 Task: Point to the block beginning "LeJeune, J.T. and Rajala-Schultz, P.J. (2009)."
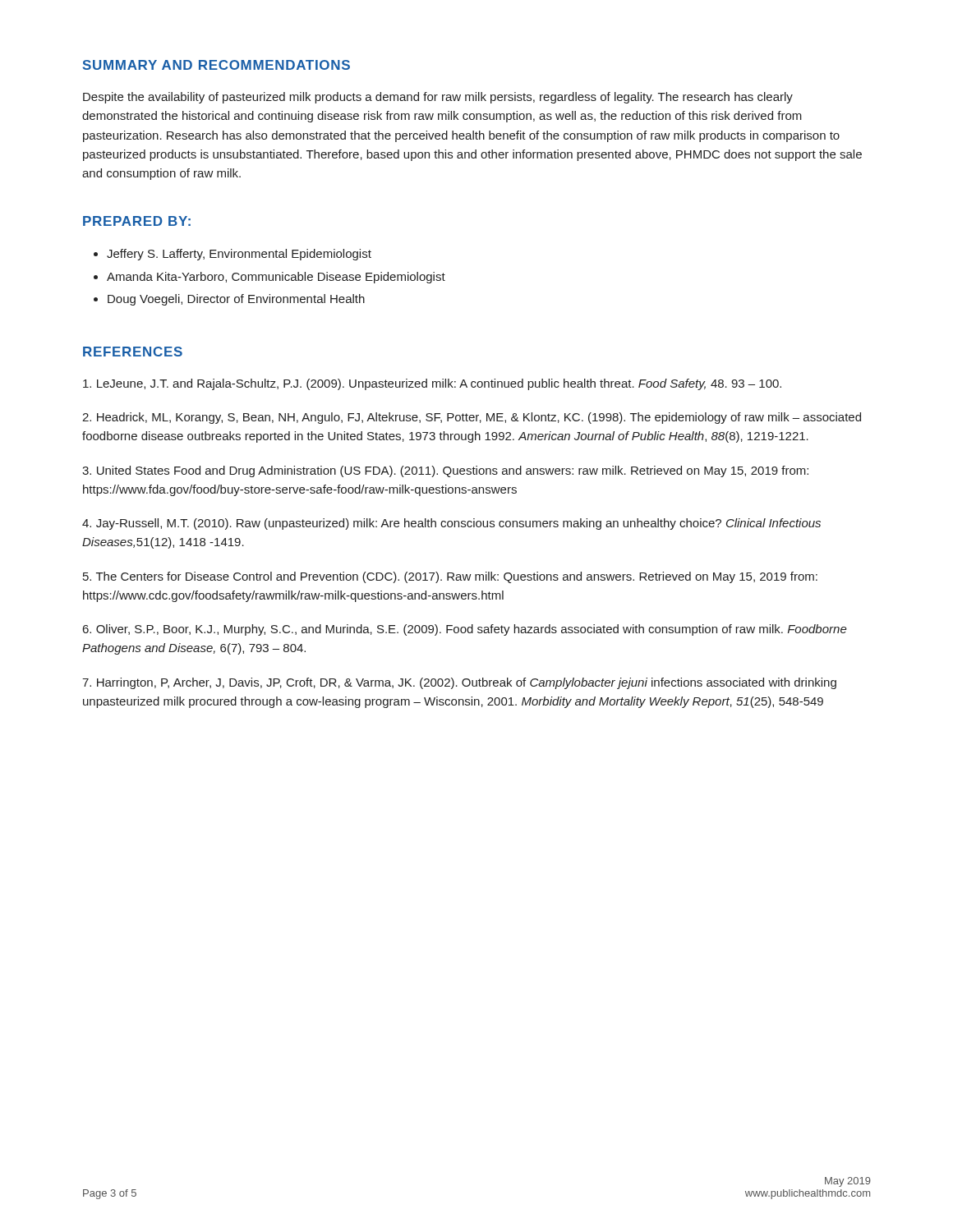tap(432, 383)
